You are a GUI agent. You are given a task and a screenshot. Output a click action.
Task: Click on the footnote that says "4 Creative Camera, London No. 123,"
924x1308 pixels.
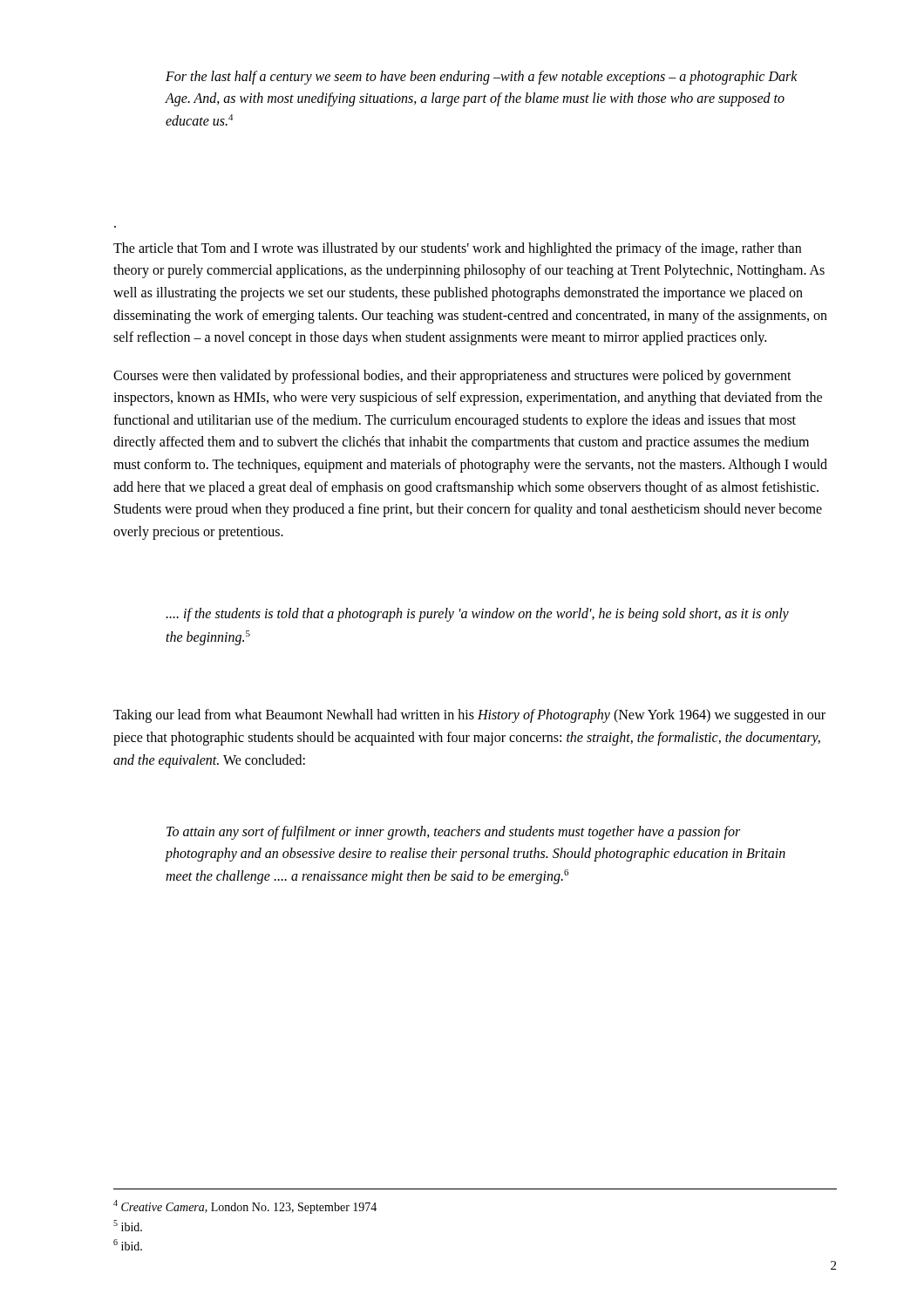245,1207
